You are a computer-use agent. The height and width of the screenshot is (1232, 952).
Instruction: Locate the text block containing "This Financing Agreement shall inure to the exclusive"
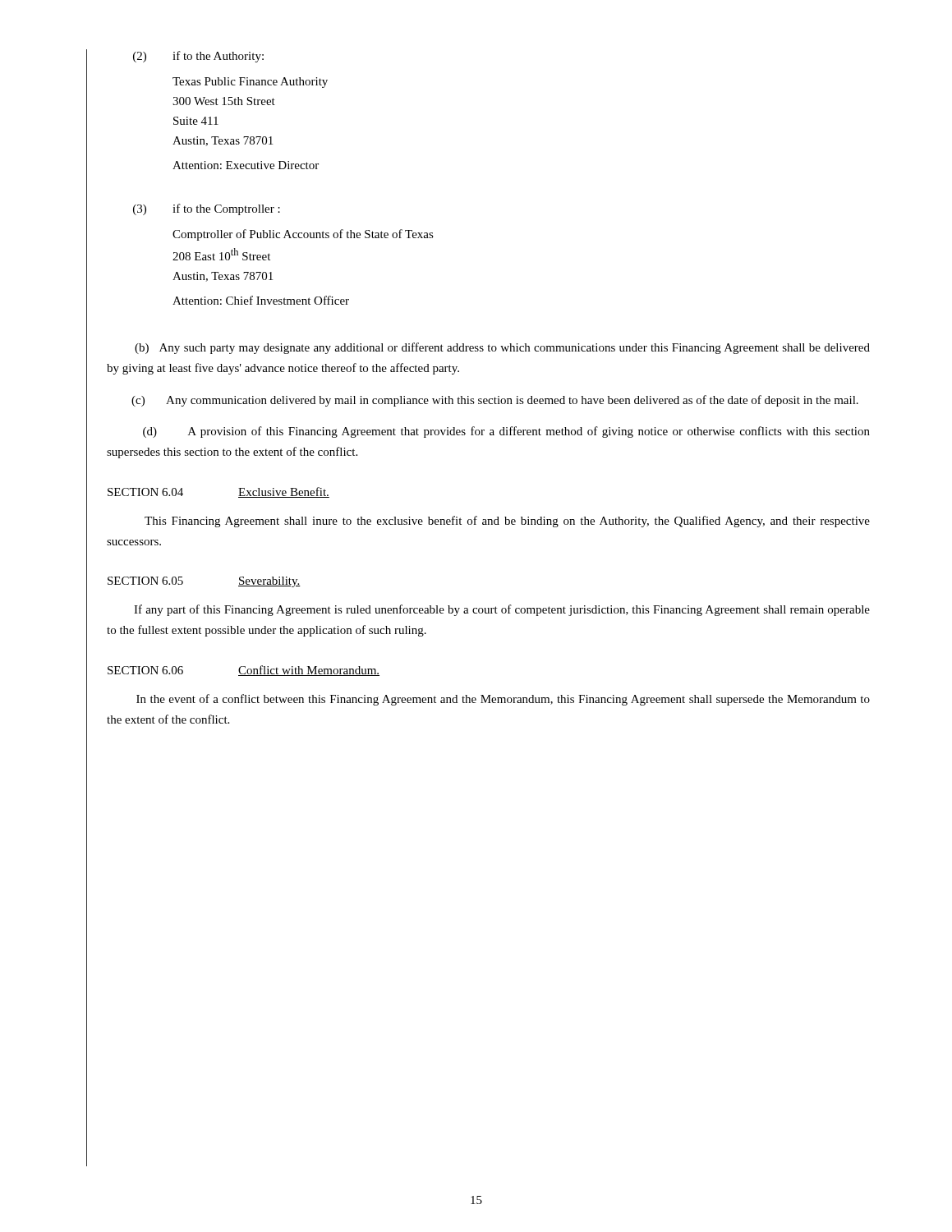click(x=488, y=531)
